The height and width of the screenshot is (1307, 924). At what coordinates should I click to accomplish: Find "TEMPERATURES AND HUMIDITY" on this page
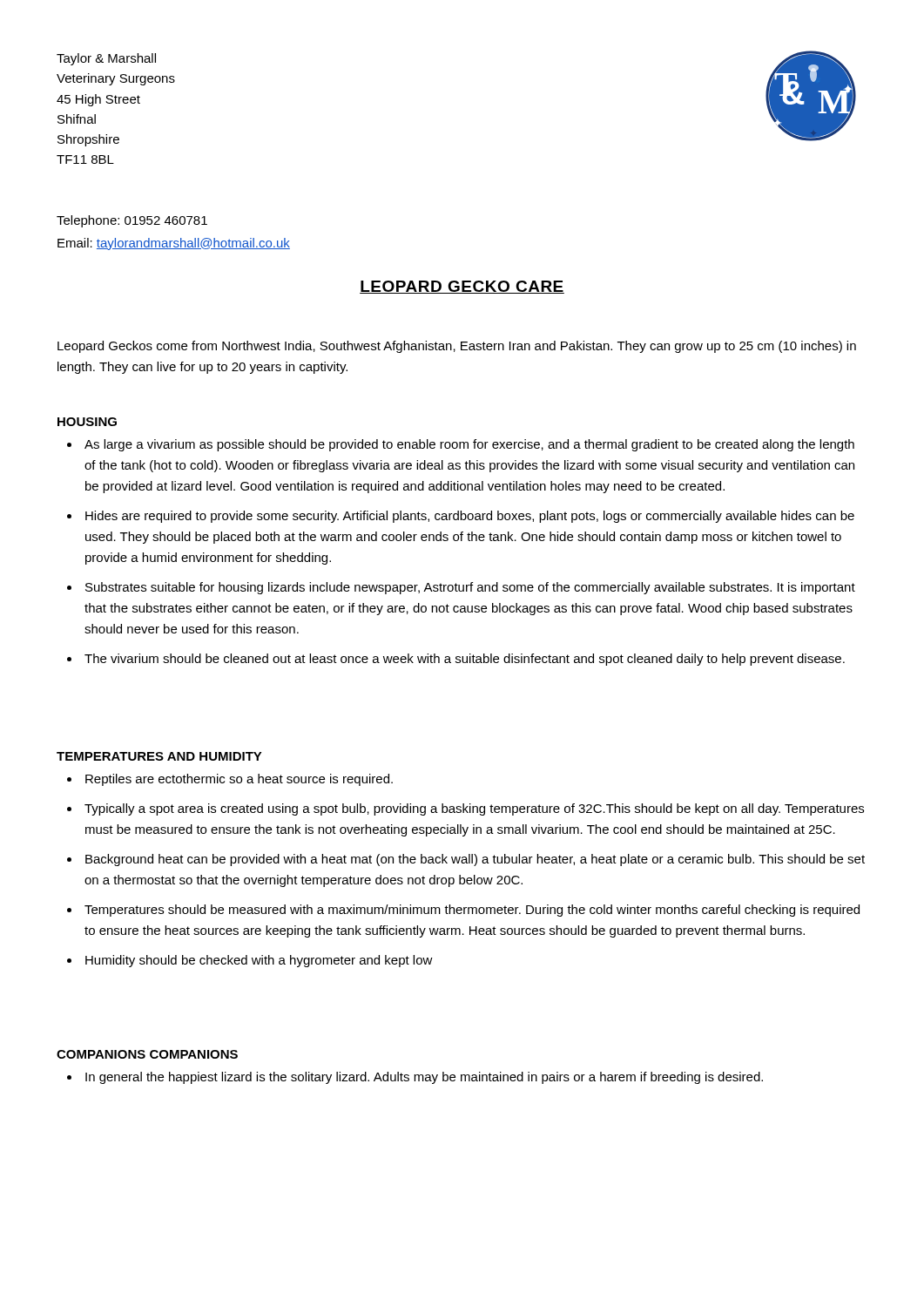(159, 756)
